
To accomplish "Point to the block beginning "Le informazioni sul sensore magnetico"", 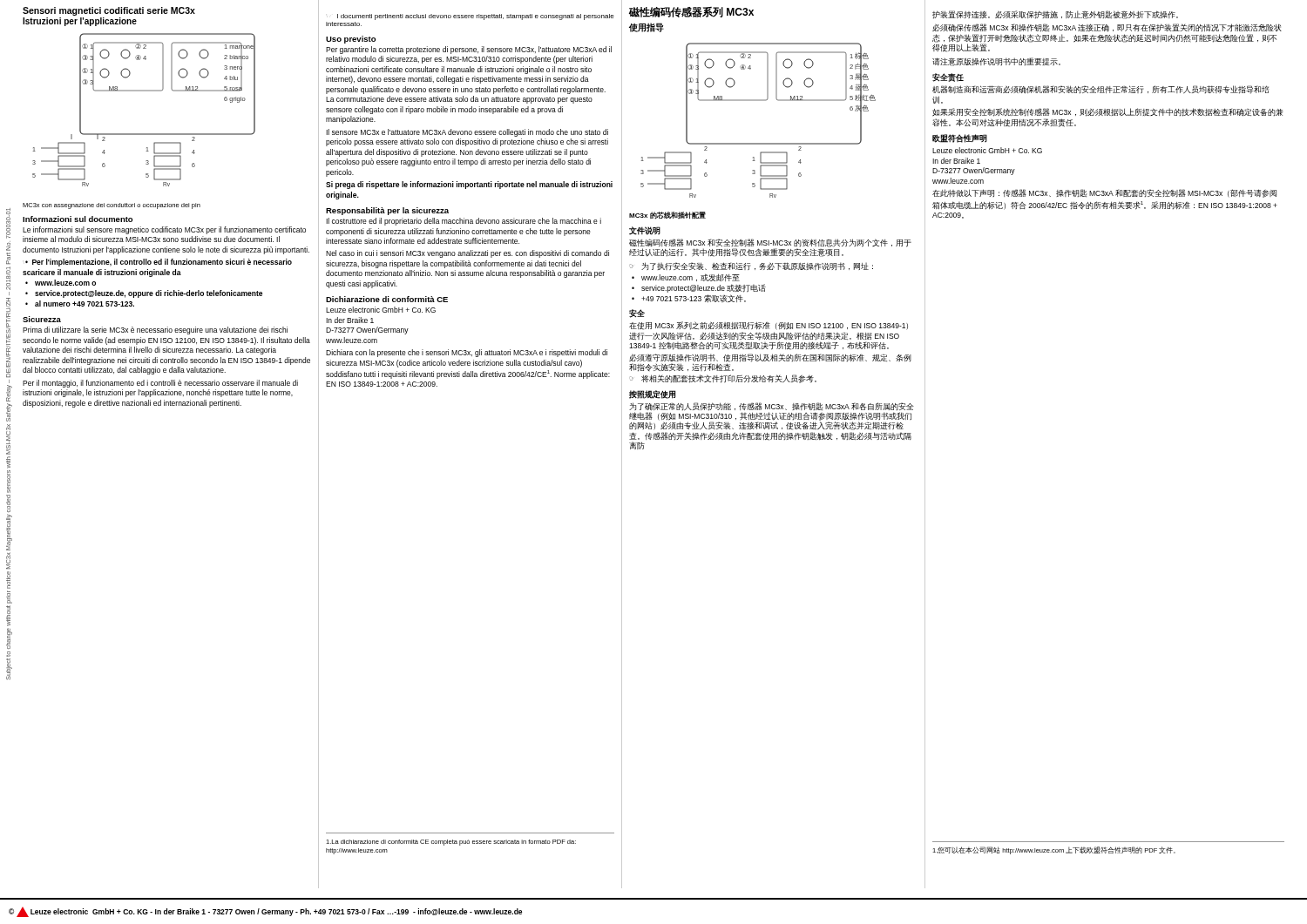I will click(x=167, y=241).
